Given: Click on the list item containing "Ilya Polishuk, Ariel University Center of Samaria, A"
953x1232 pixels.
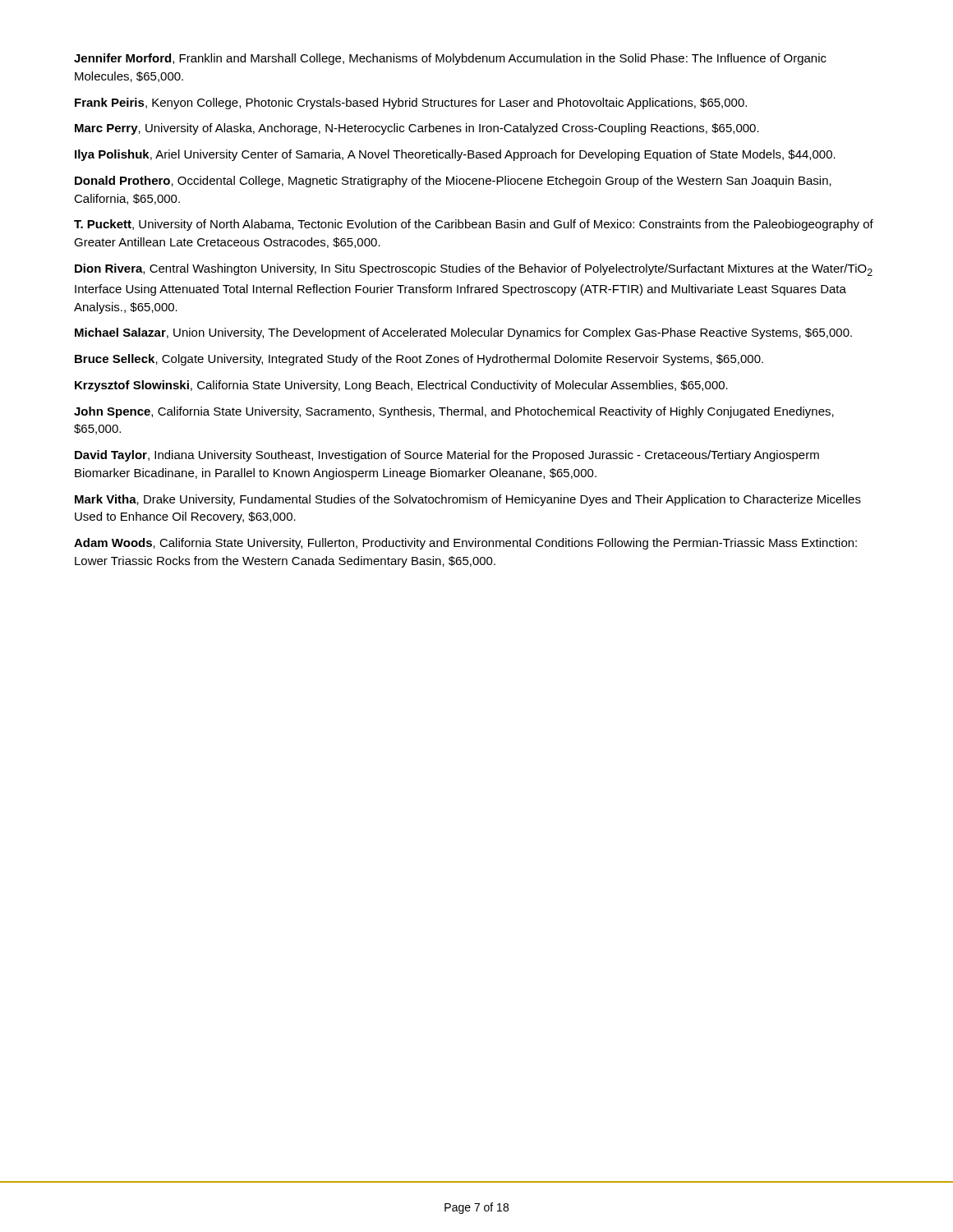Looking at the screenshot, I should click(455, 154).
